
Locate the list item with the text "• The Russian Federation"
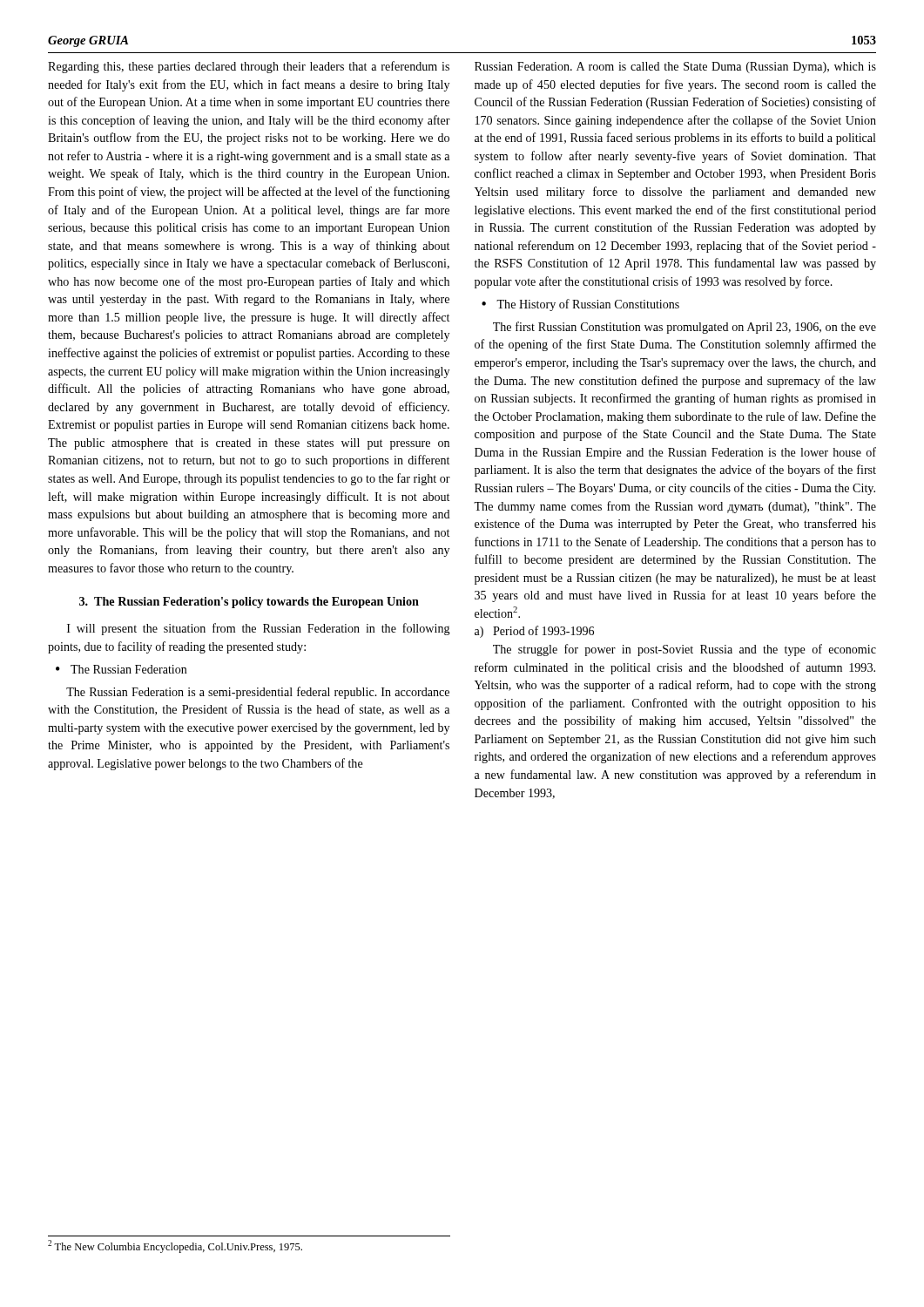(121, 669)
